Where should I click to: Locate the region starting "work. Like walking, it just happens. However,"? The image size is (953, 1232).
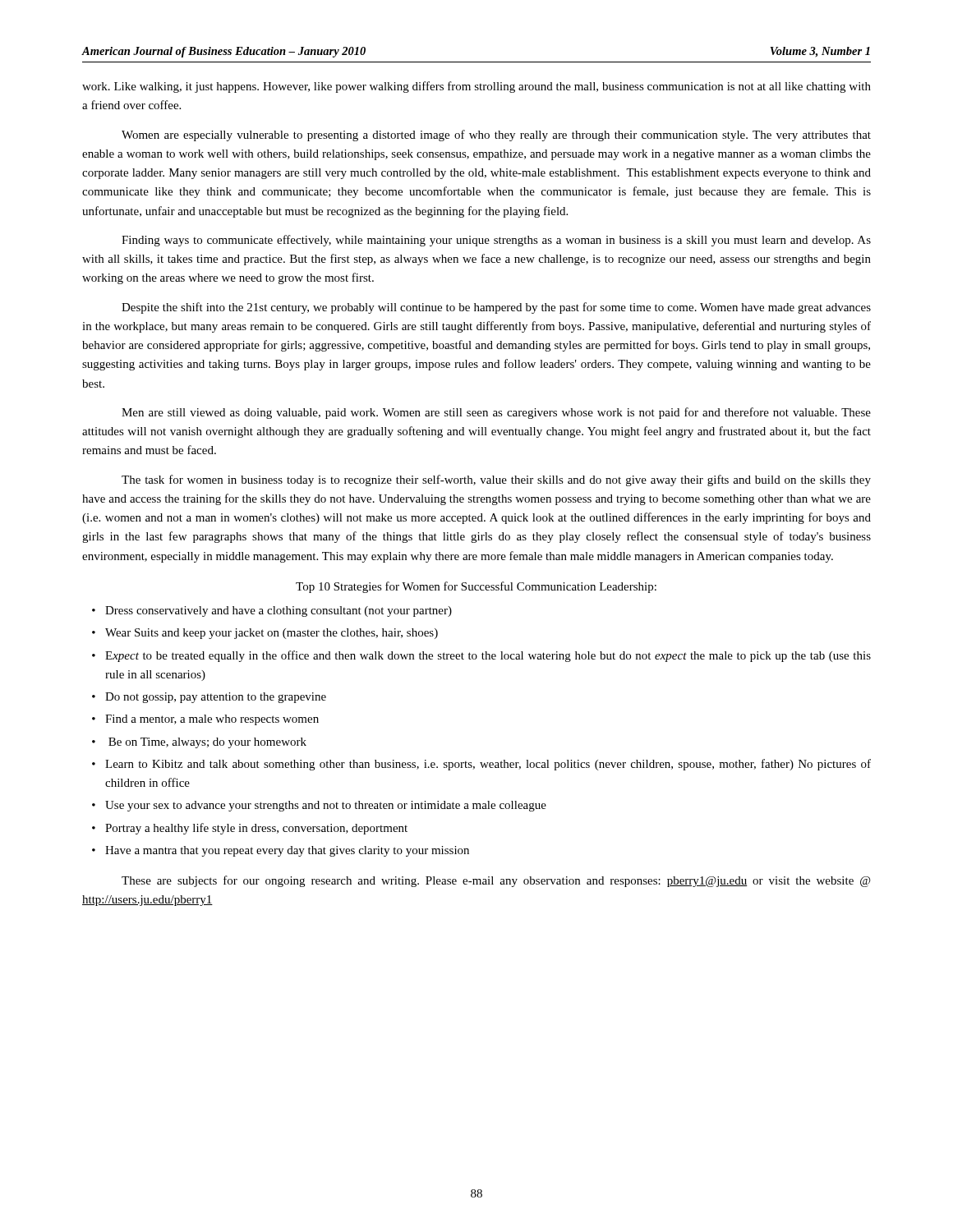(476, 96)
